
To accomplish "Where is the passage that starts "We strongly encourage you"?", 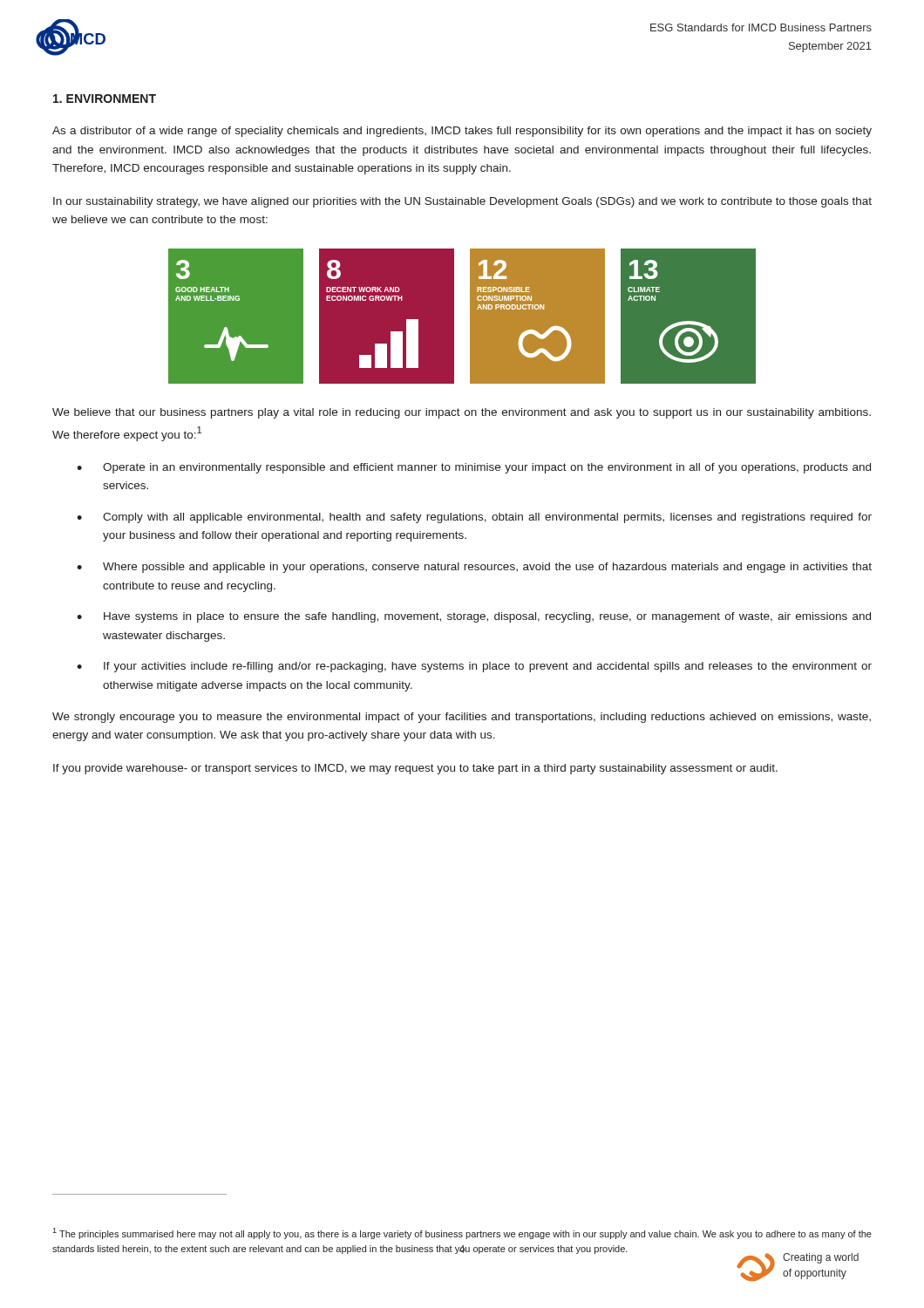I will point(462,725).
